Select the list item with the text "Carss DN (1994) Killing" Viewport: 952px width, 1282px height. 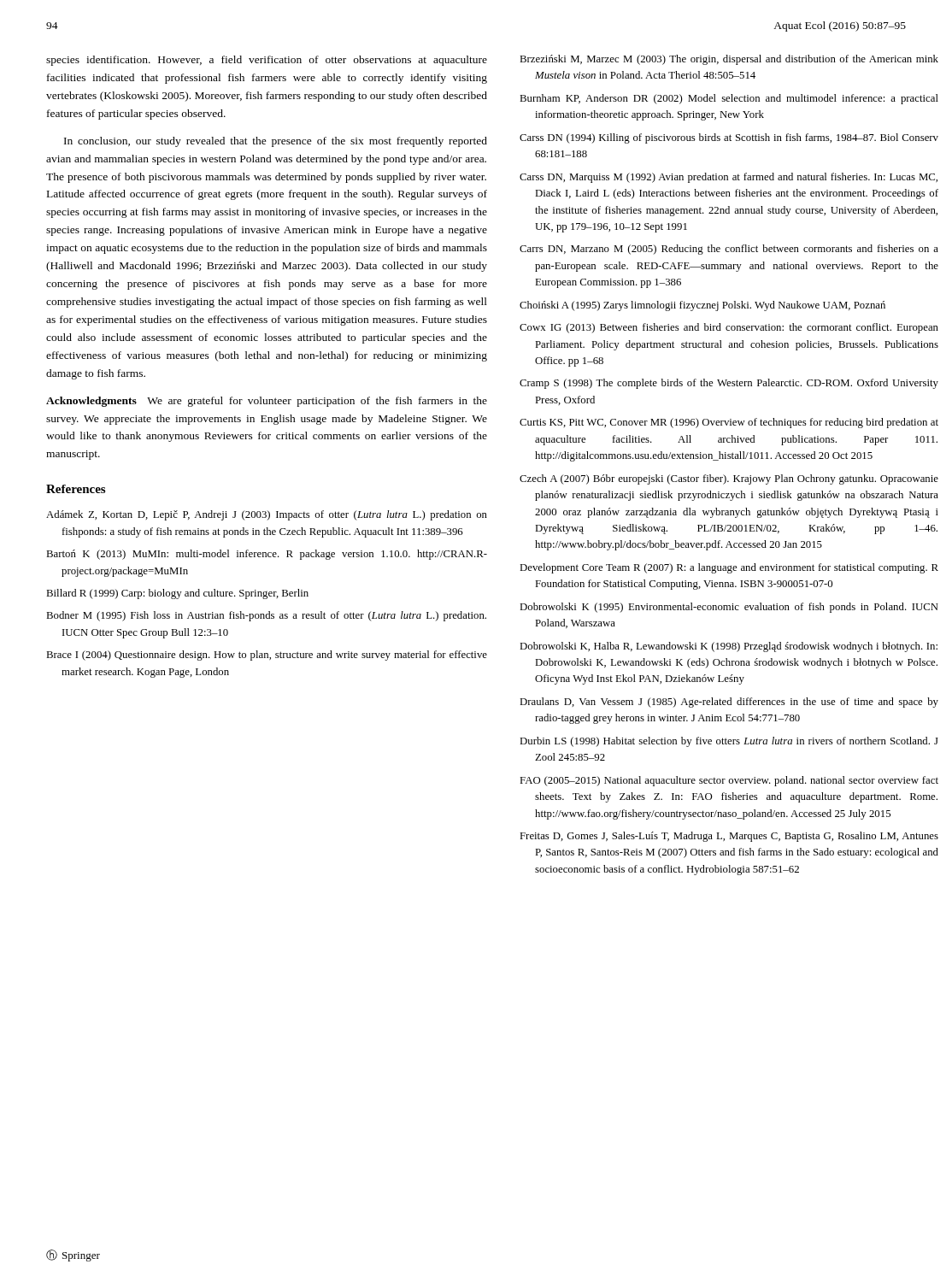click(729, 146)
